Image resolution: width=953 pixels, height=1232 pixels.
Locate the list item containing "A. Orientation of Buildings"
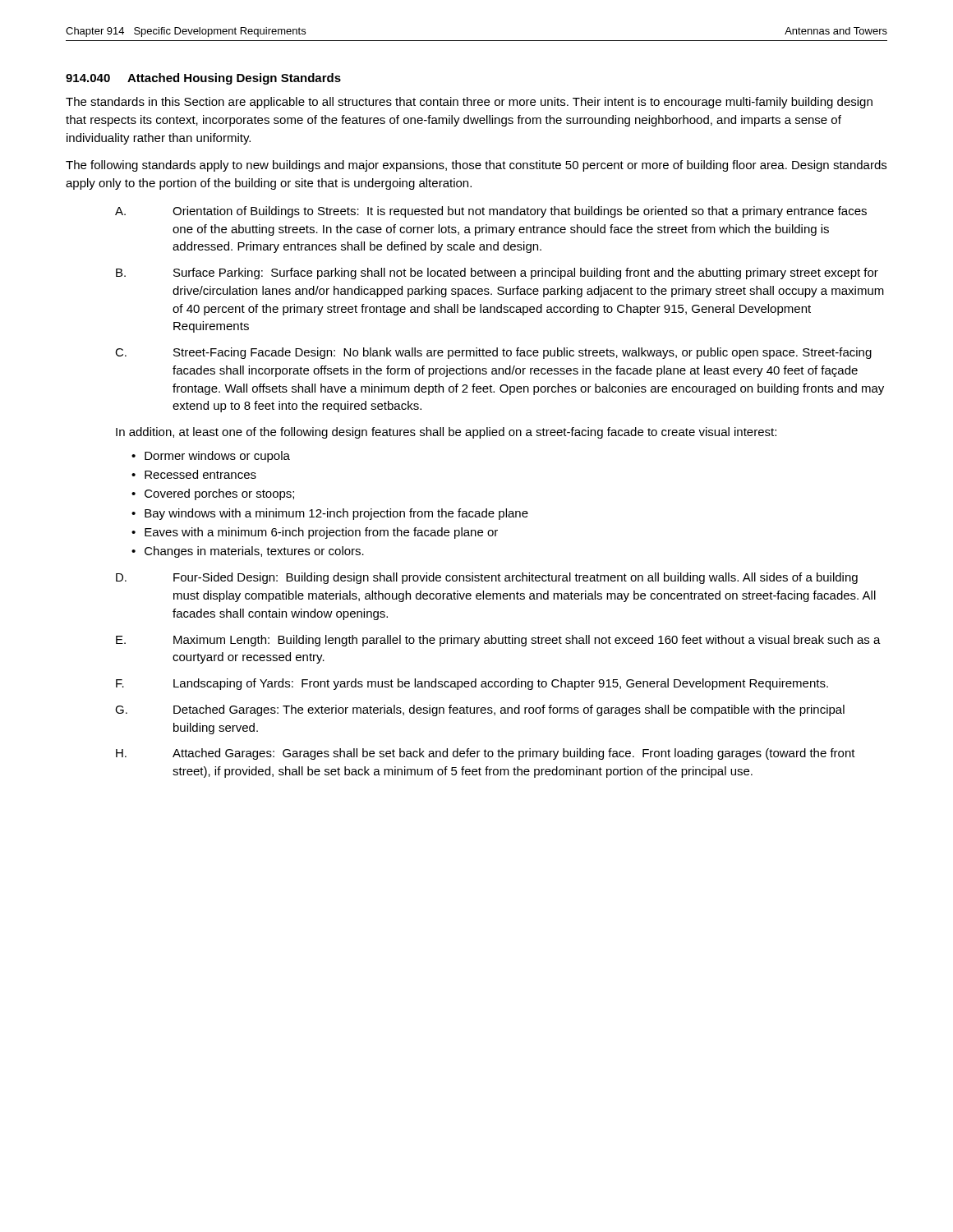point(501,229)
